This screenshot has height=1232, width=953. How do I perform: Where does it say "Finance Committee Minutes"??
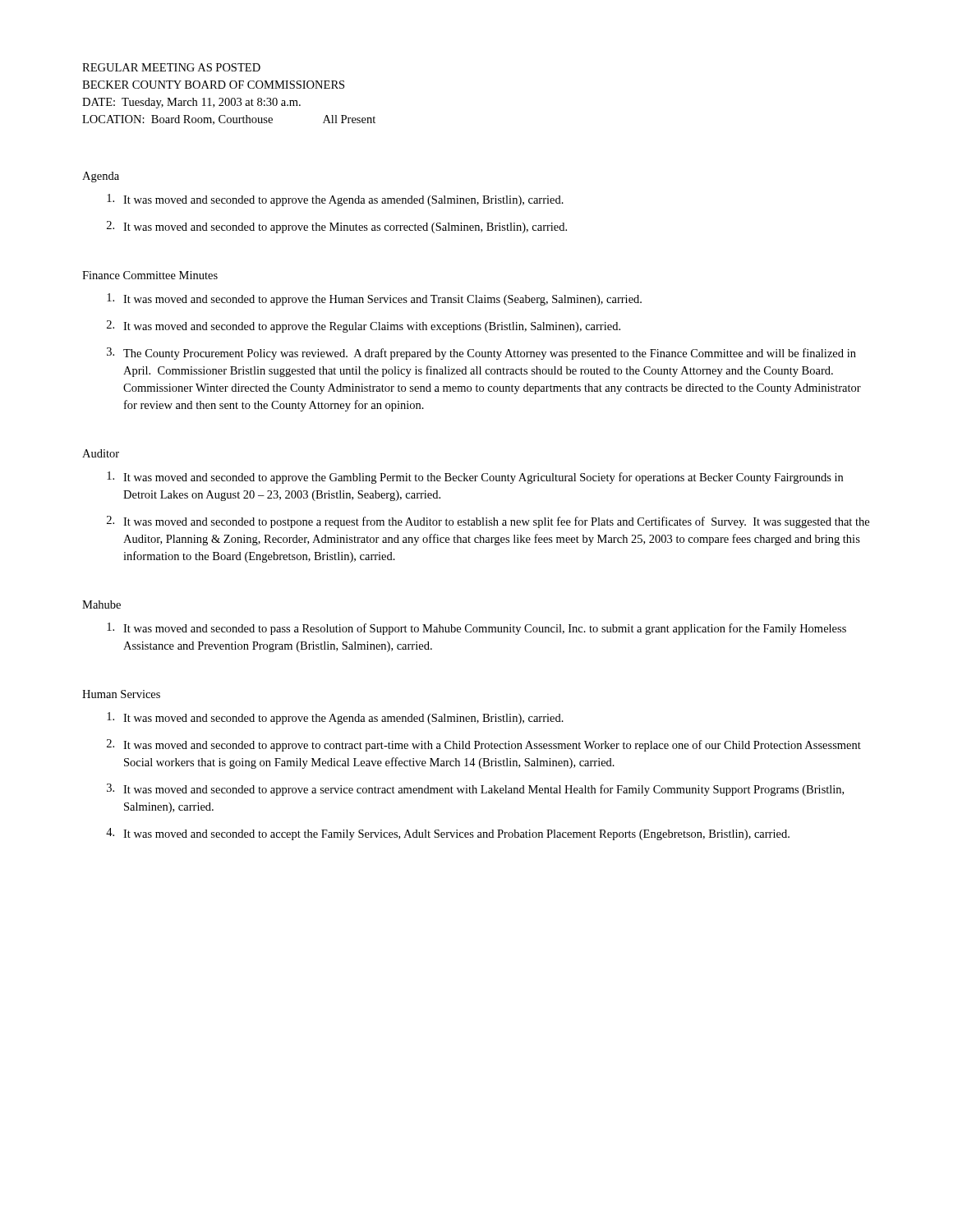tap(150, 275)
